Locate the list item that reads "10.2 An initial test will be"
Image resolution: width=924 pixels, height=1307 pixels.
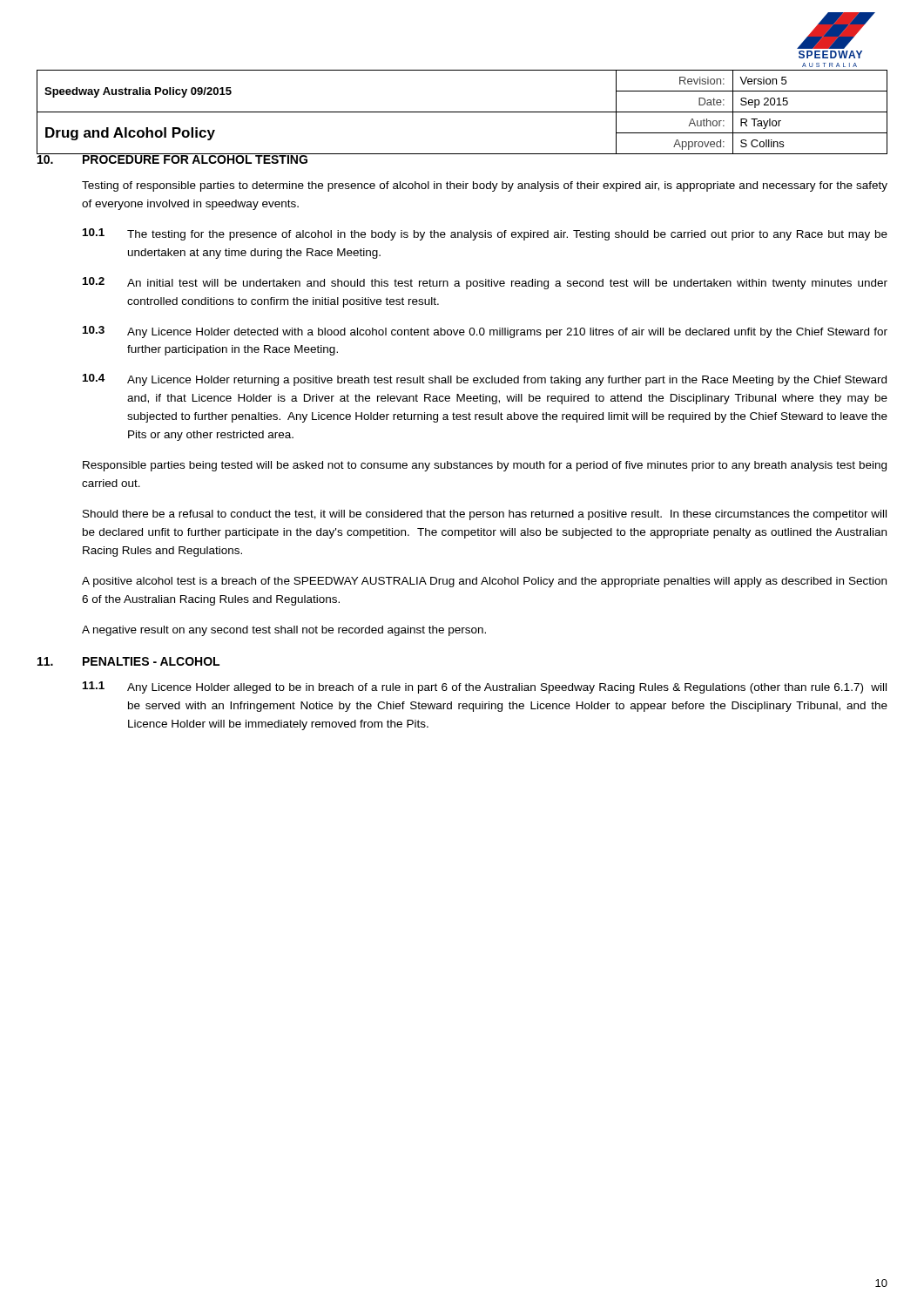[x=485, y=292]
